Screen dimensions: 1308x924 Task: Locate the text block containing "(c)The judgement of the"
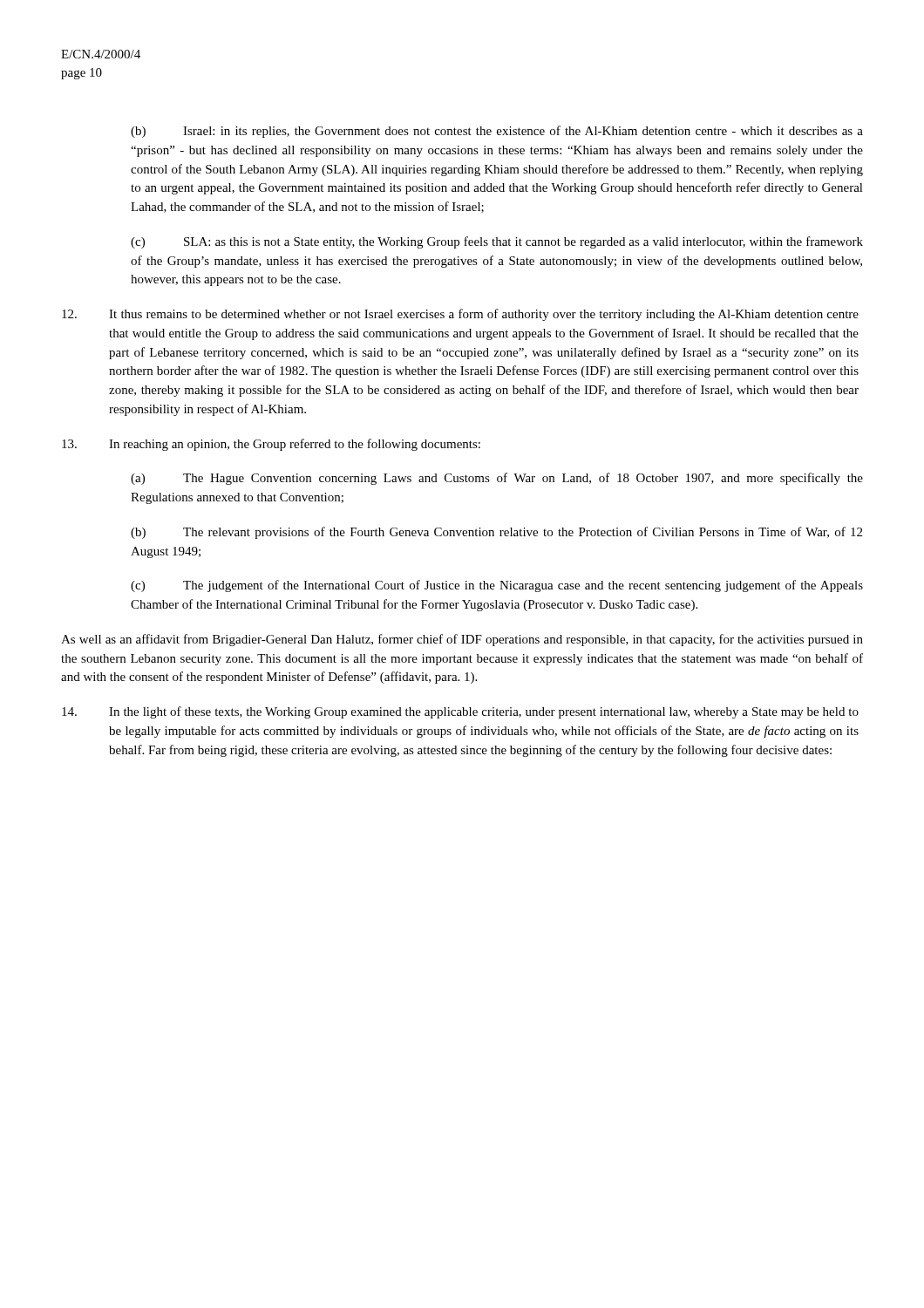point(497,594)
